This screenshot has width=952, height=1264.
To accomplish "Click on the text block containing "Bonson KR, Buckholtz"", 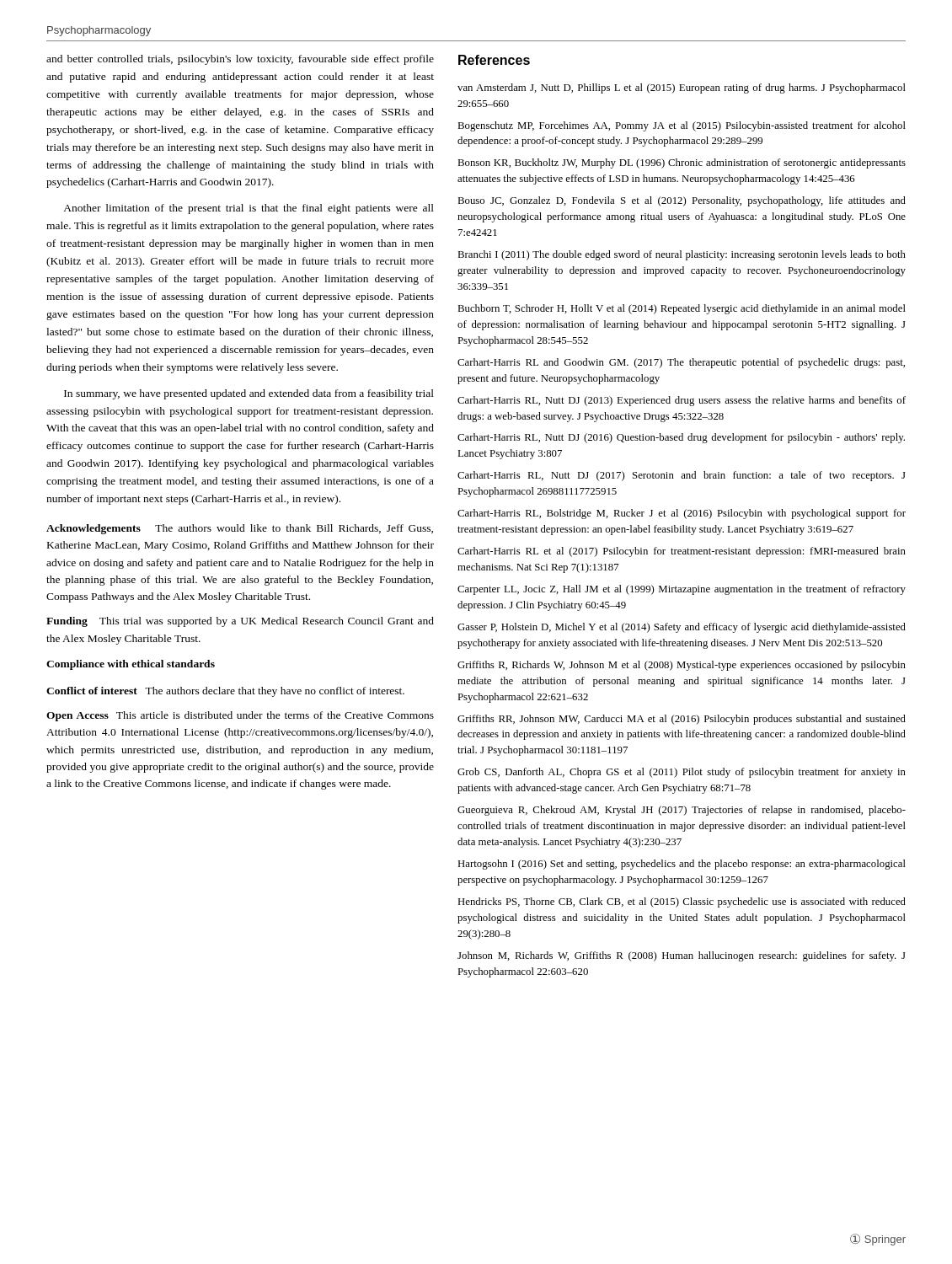I will pos(682,171).
